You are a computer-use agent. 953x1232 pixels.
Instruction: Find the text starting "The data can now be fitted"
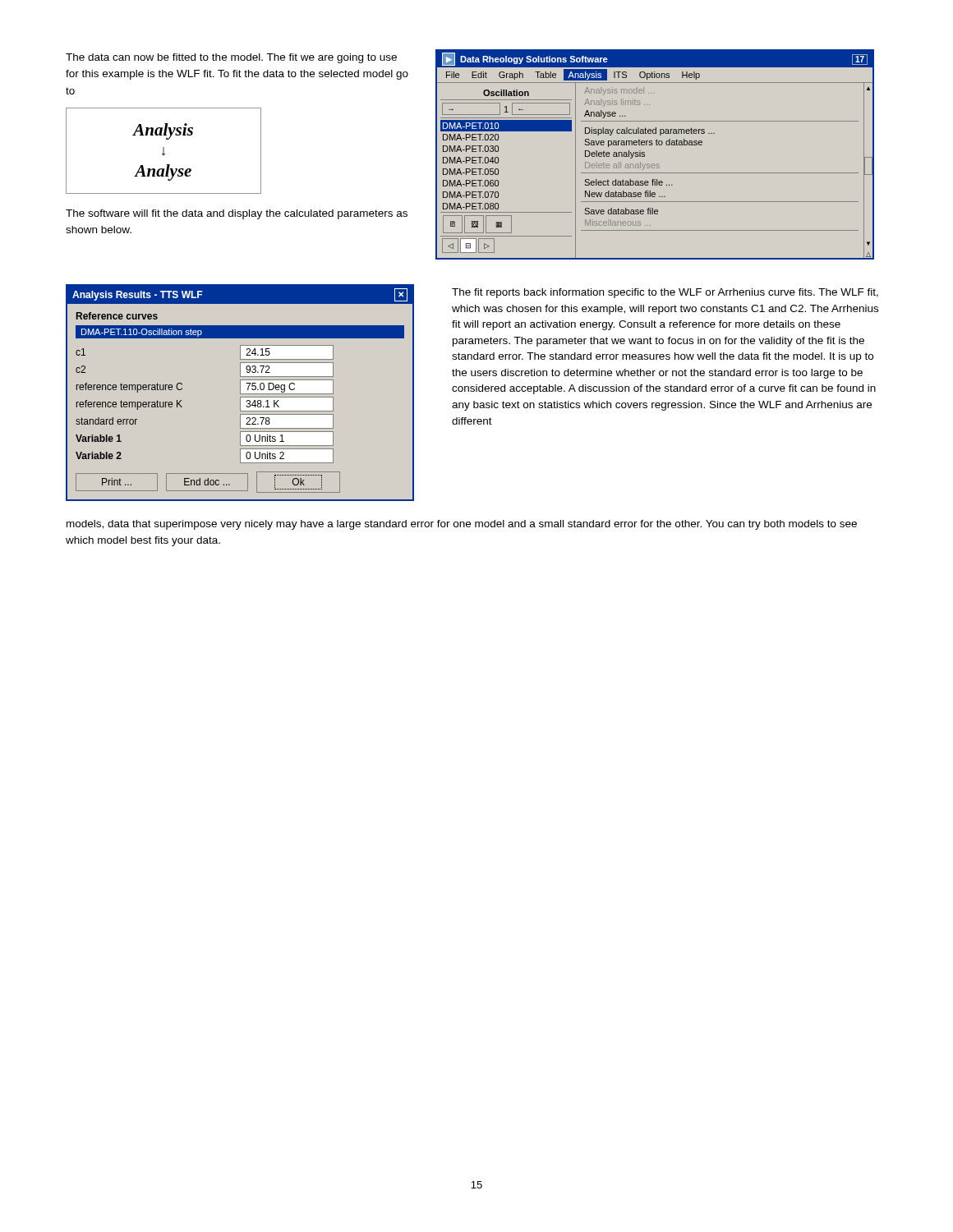[237, 74]
